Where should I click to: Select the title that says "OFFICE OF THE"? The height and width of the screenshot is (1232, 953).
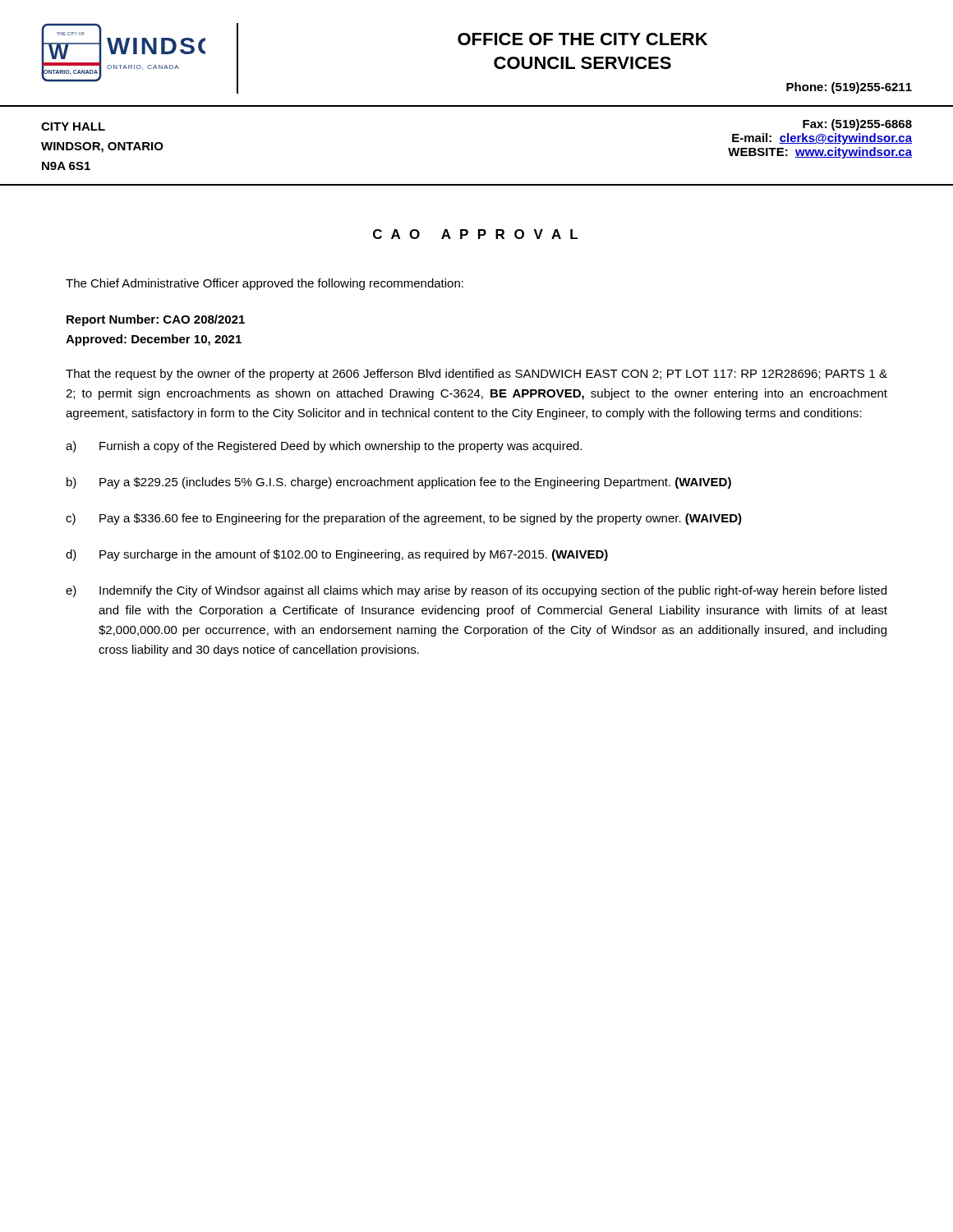tap(582, 51)
